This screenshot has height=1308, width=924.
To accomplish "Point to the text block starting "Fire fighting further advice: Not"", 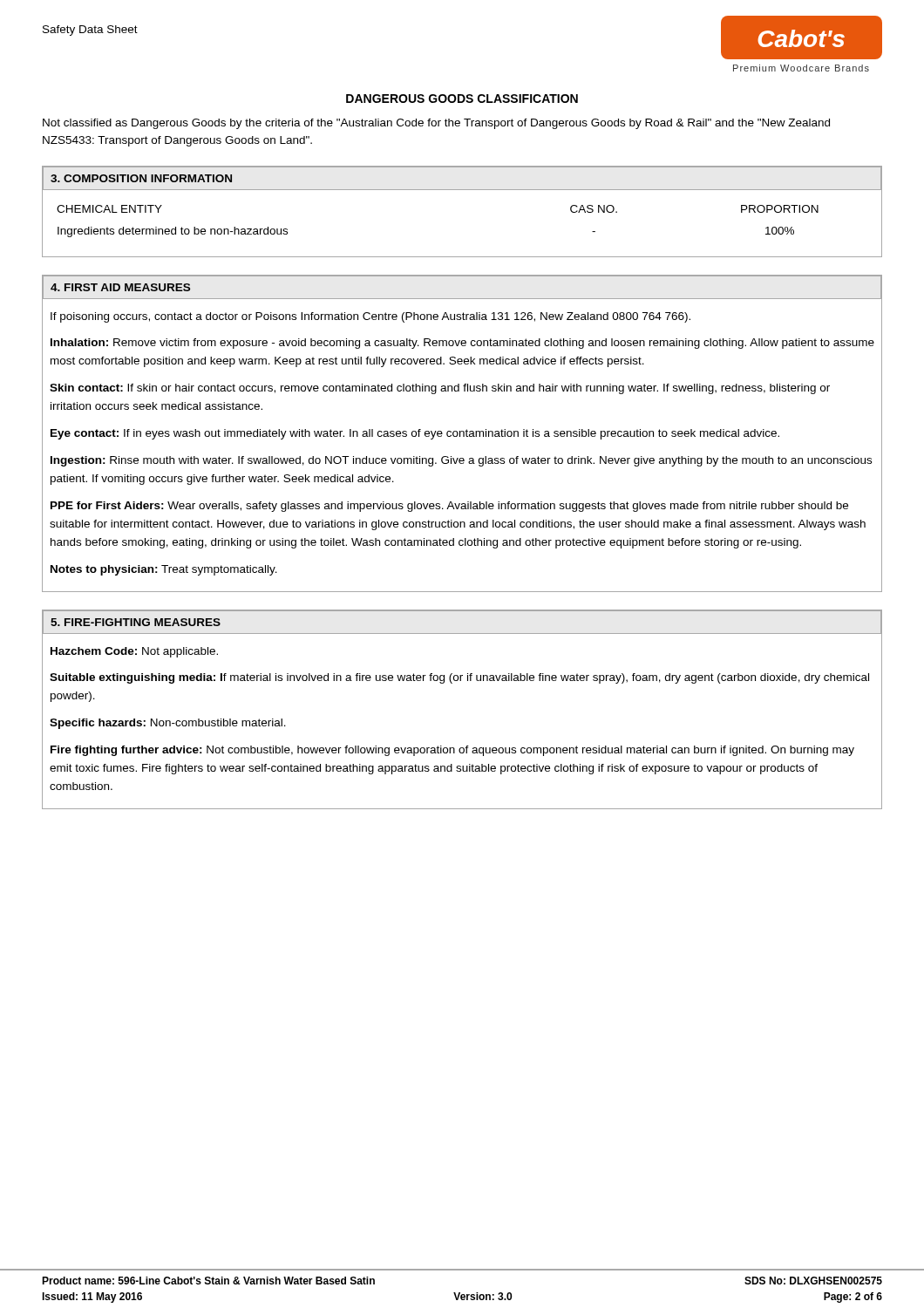I will pyautogui.click(x=452, y=768).
